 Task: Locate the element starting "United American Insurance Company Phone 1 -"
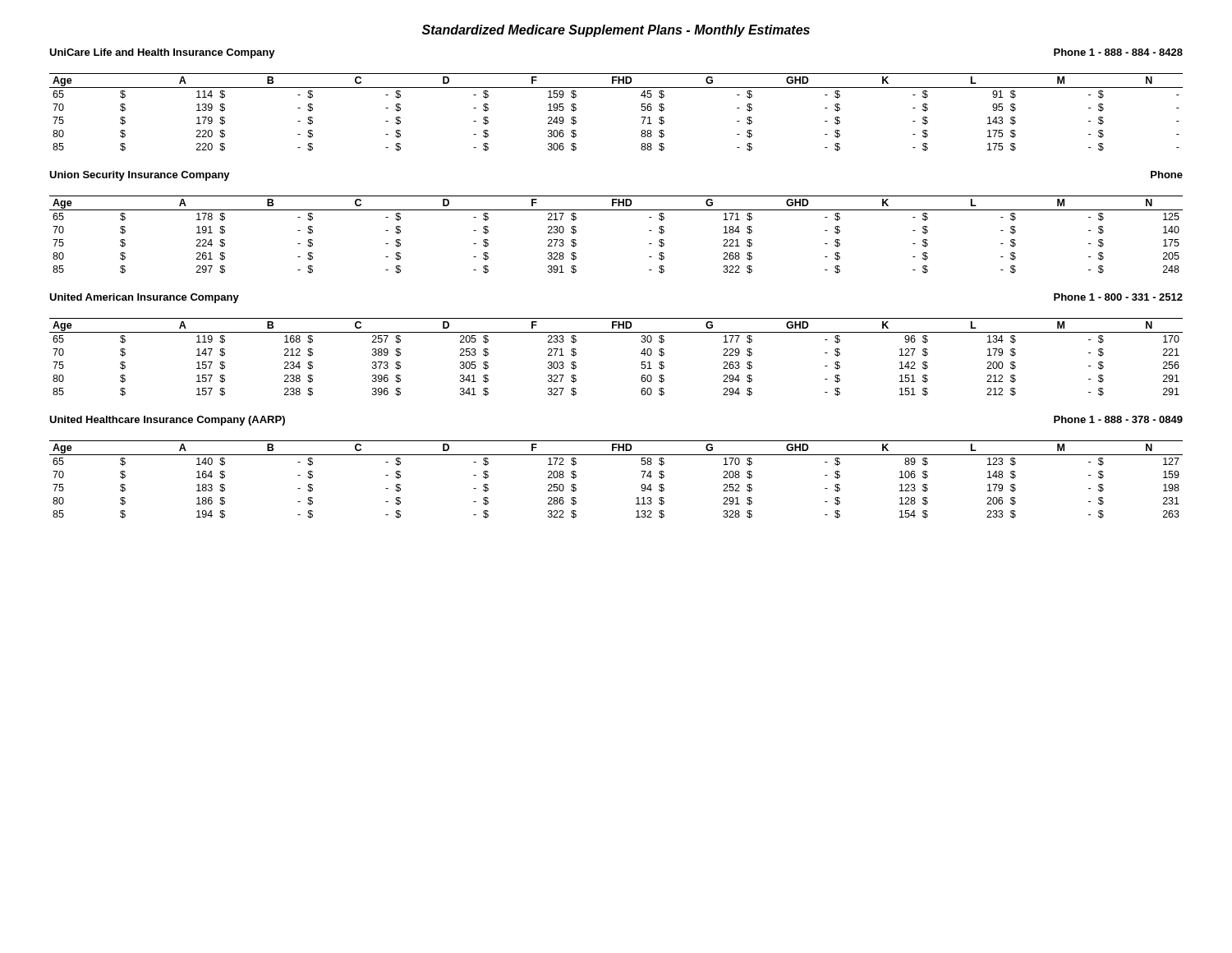point(142,298)
